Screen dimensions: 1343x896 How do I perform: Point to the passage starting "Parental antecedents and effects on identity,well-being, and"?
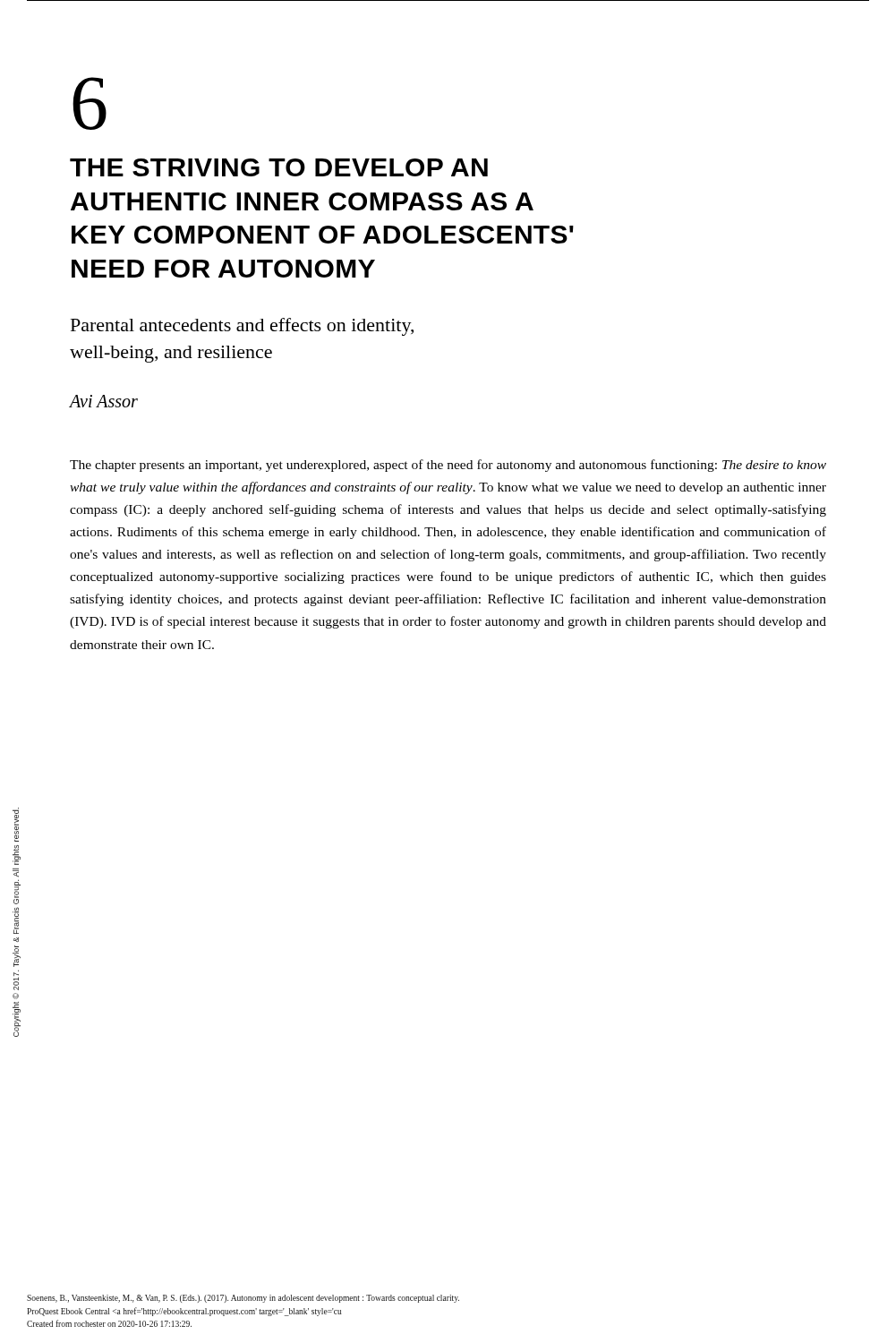[x=242, y=338]
